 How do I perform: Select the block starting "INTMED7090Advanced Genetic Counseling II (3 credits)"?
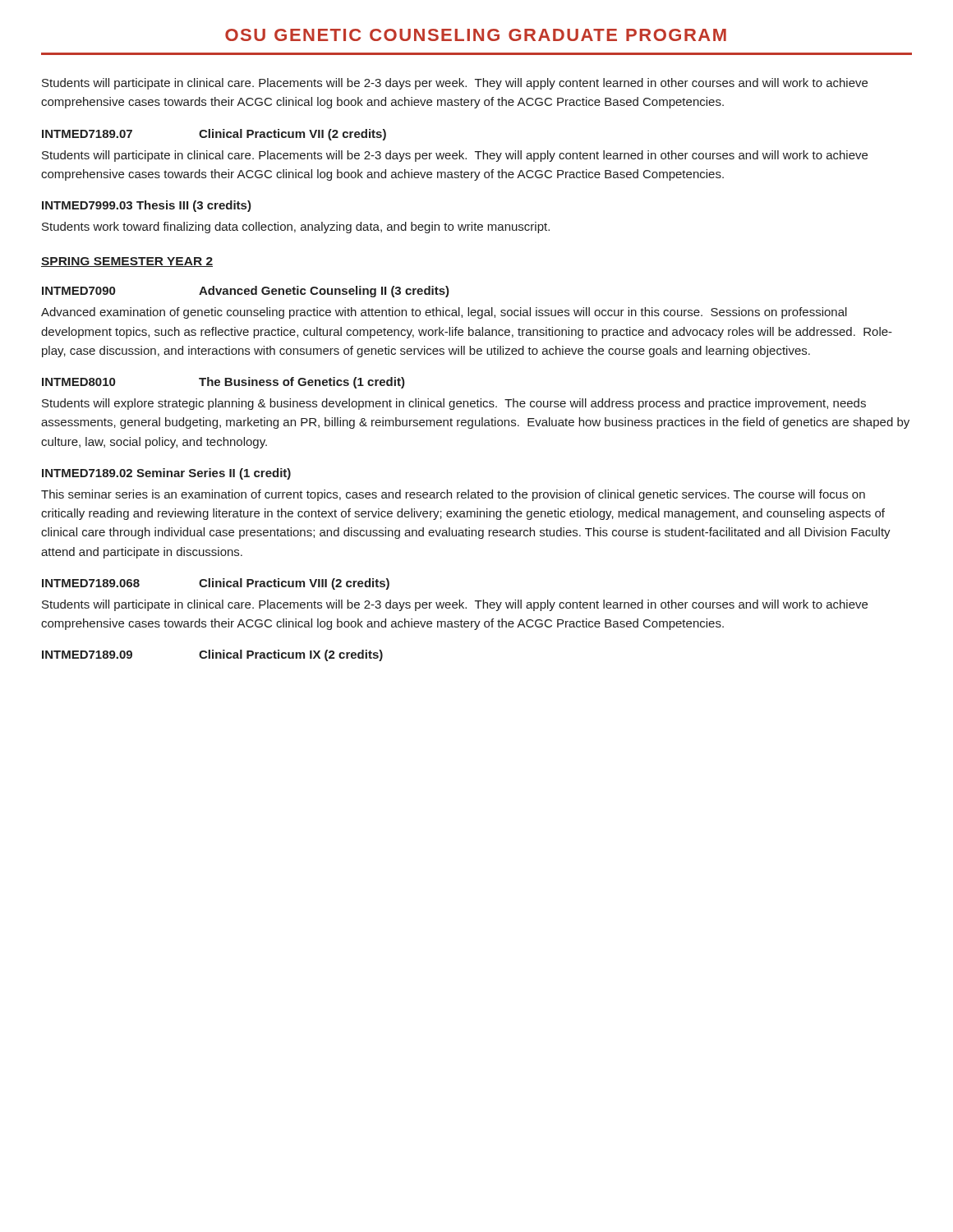245,291
